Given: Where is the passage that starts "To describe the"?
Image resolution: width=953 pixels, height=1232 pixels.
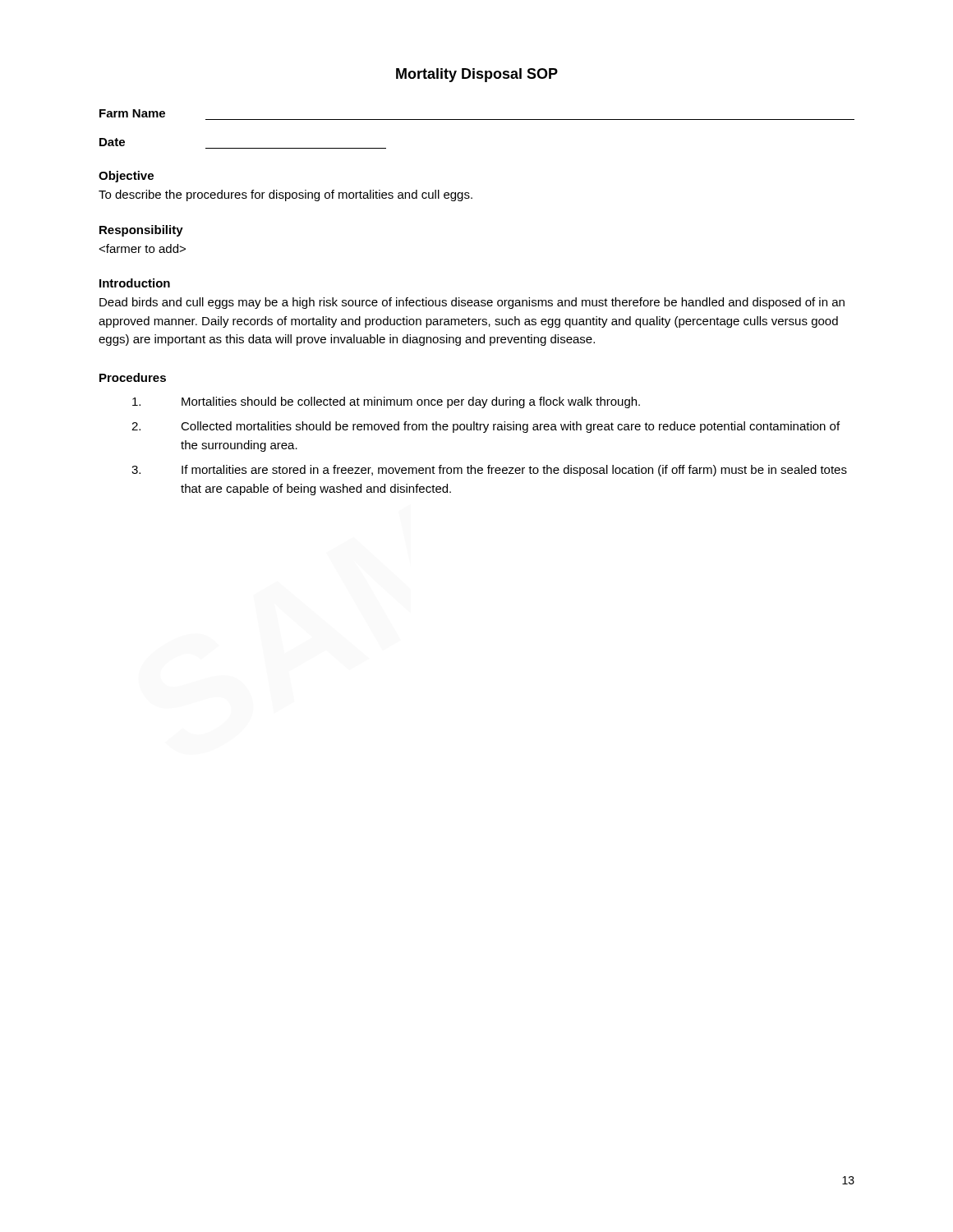Looking at the screenshot, I should tap(286, 194).
